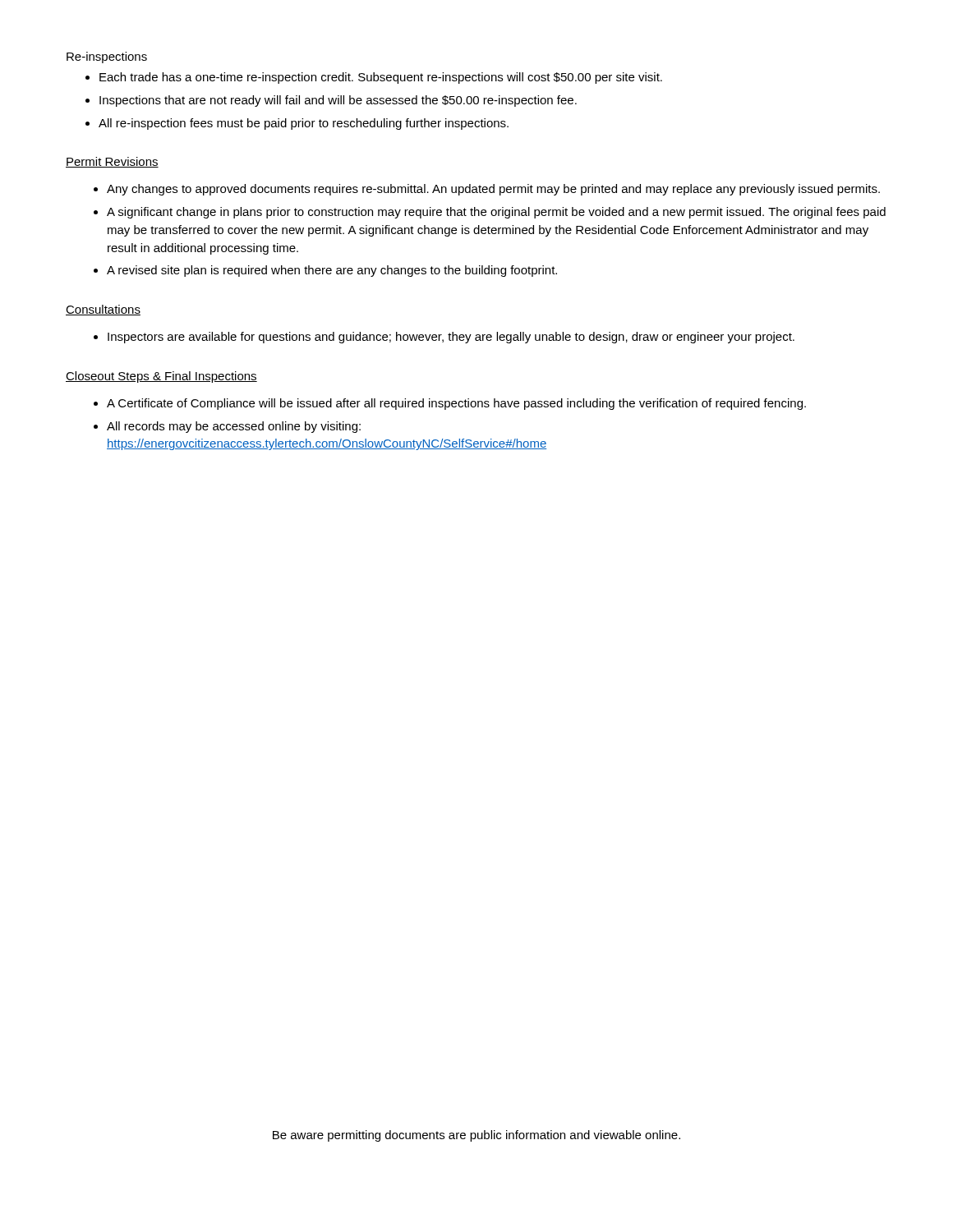The image size is (953, 1232).
Task: Click on the text block starting "Permit Revisions"
Action: pyautogui.click(x=112, y=162)
